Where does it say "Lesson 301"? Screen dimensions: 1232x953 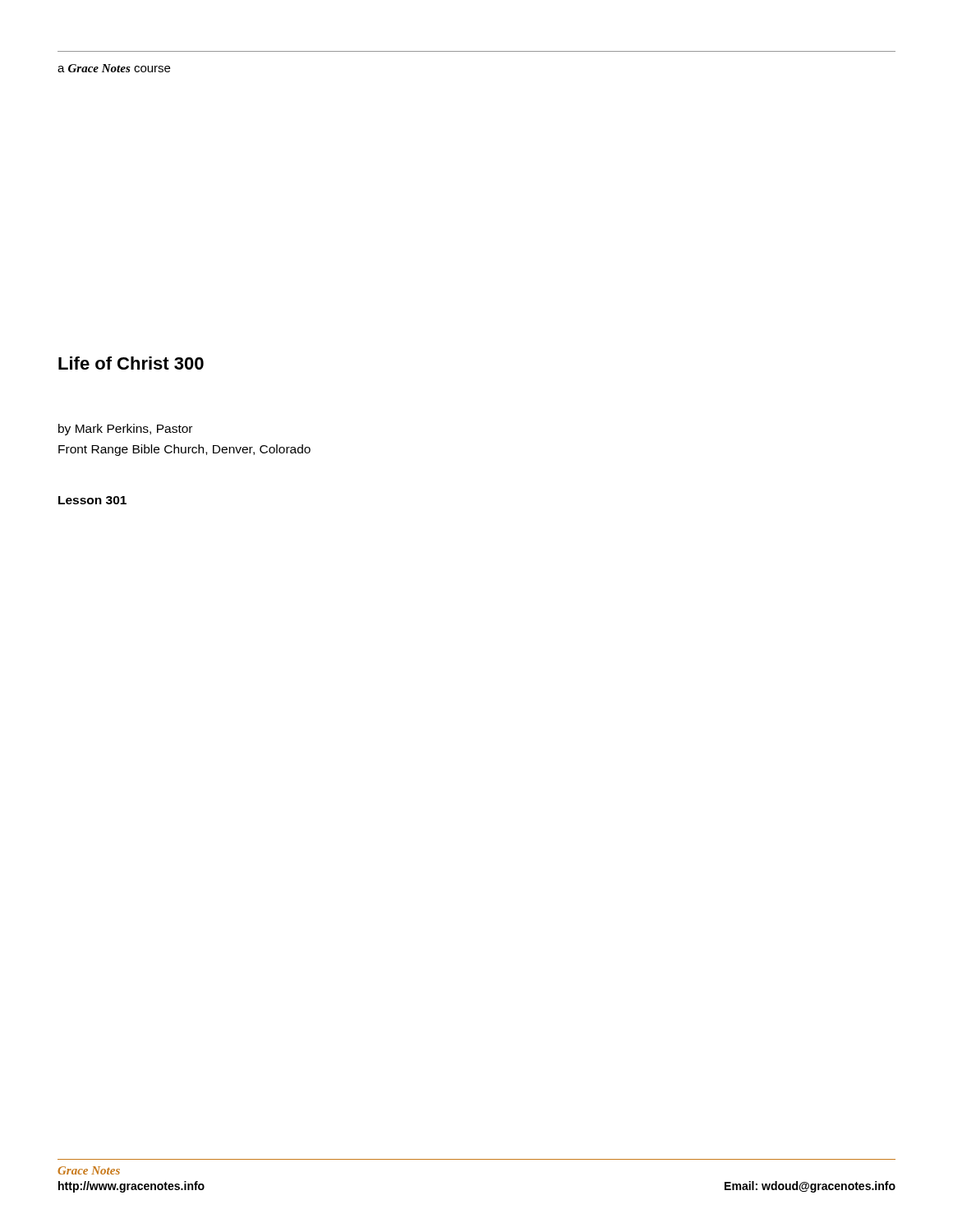pos(92,500)
